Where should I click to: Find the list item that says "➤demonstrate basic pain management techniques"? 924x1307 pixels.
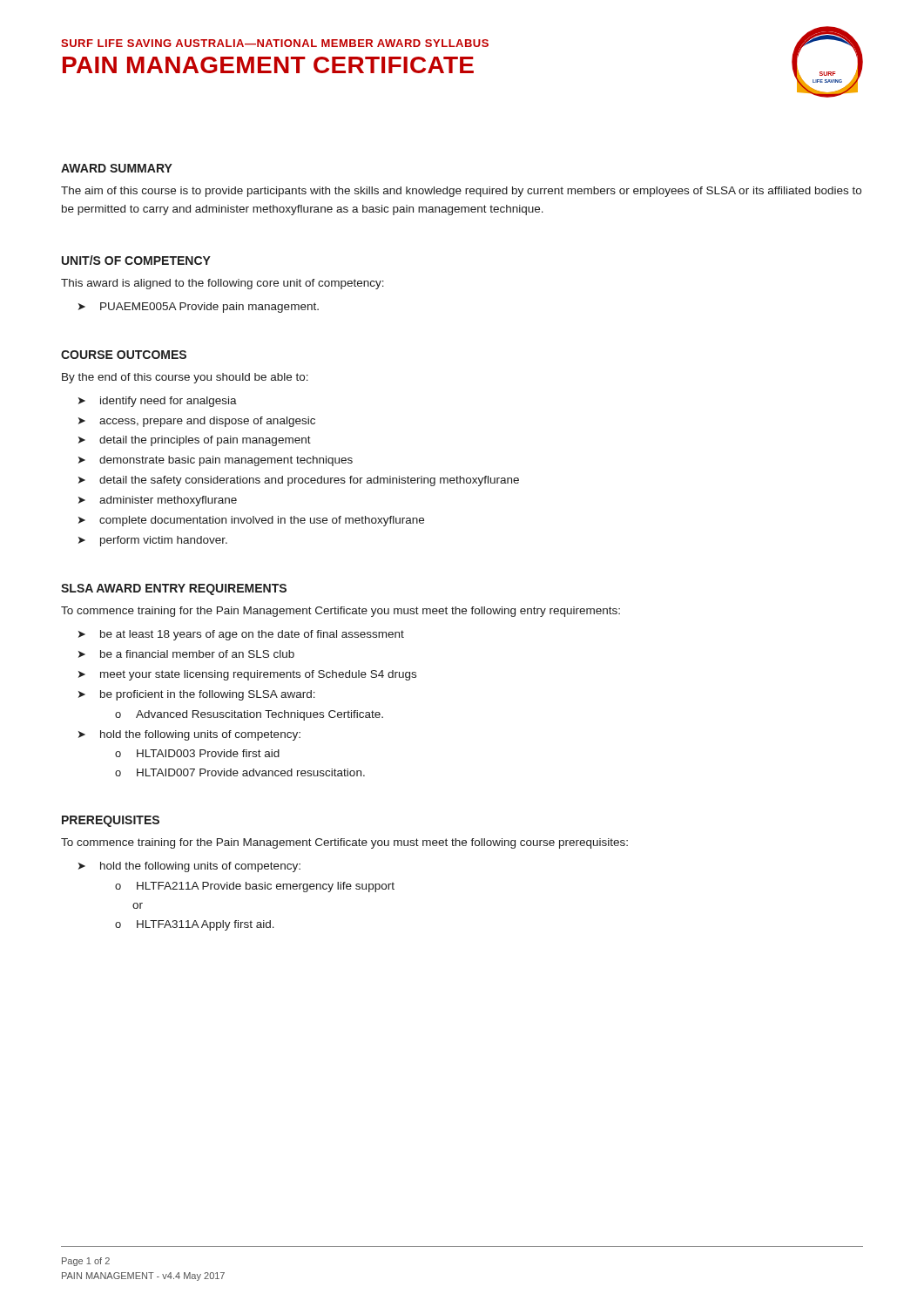coord(215,461)
